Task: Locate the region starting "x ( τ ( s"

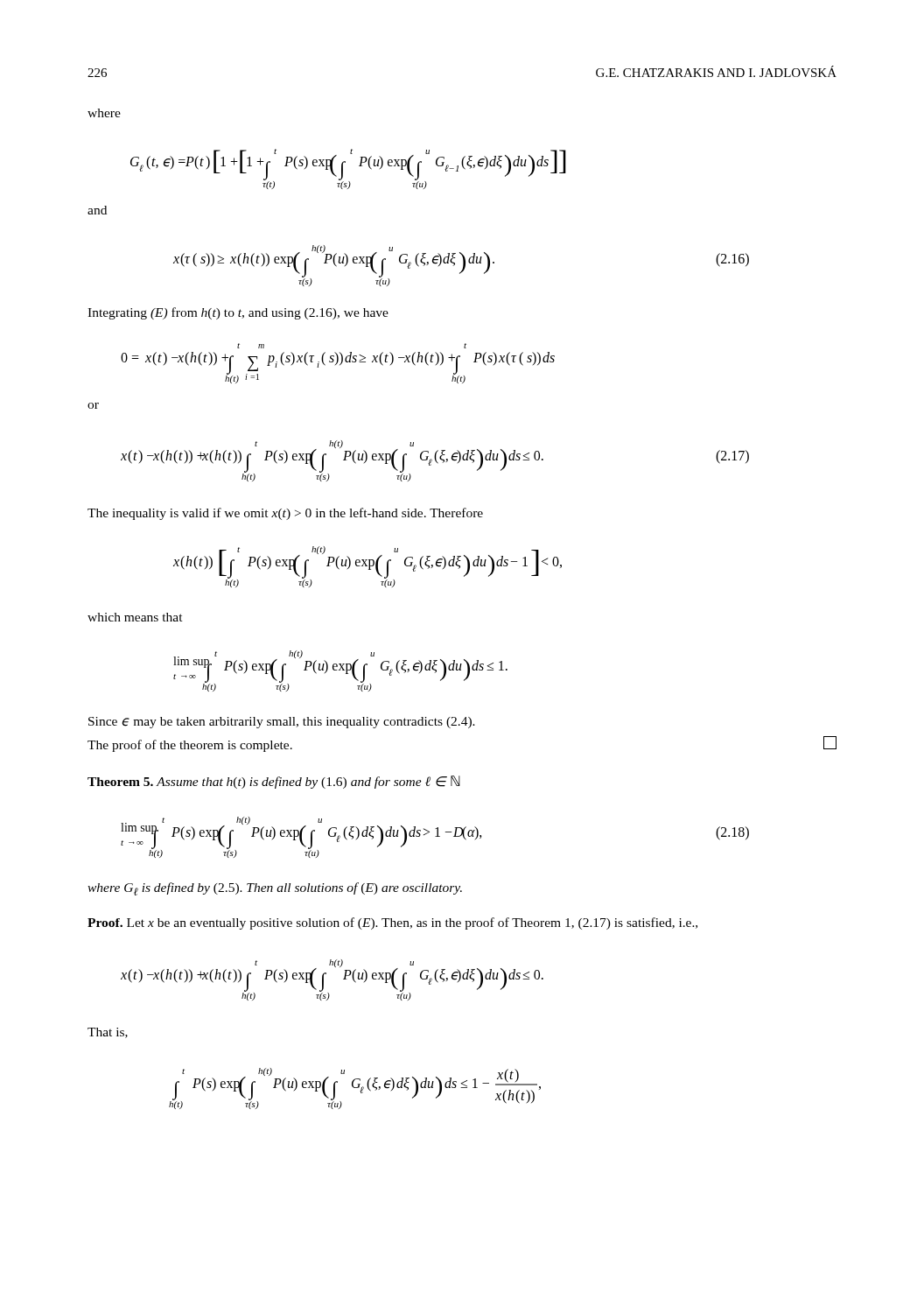Action: pyautogui.click(x=462, y=258)
